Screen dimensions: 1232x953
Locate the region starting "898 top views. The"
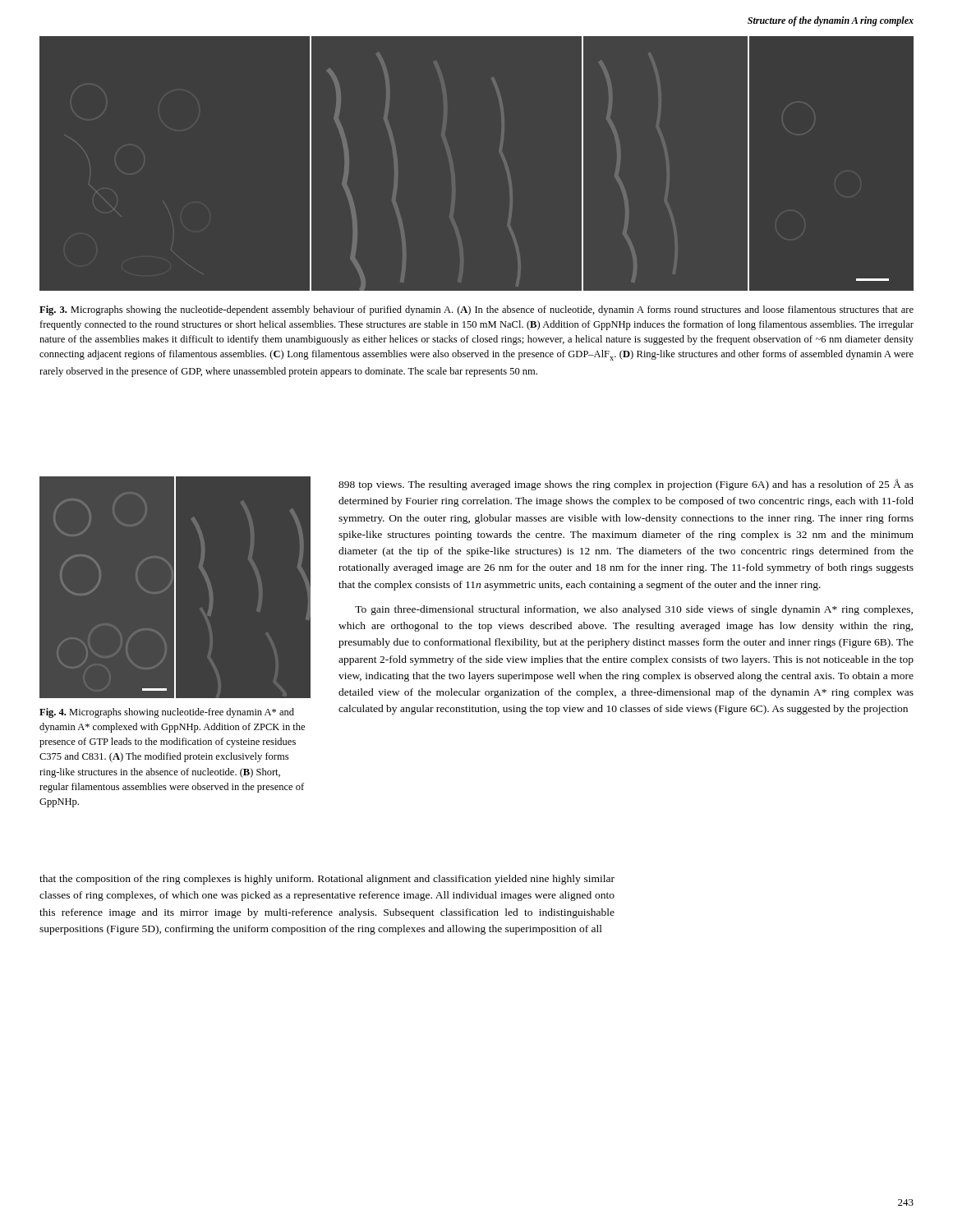[626, 597]
